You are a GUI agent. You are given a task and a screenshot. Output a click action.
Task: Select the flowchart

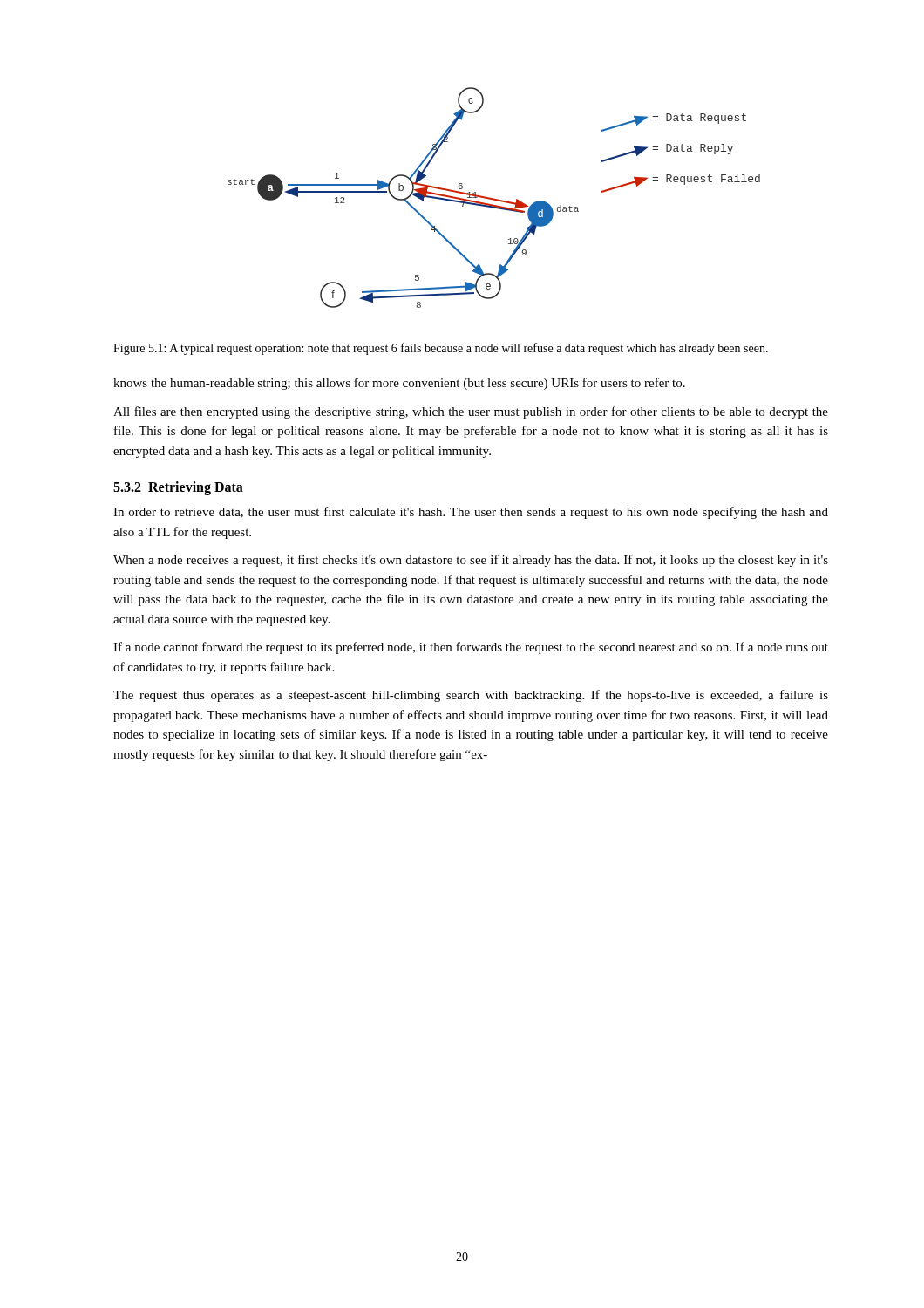pyautogui.click(x=471, y=192)
